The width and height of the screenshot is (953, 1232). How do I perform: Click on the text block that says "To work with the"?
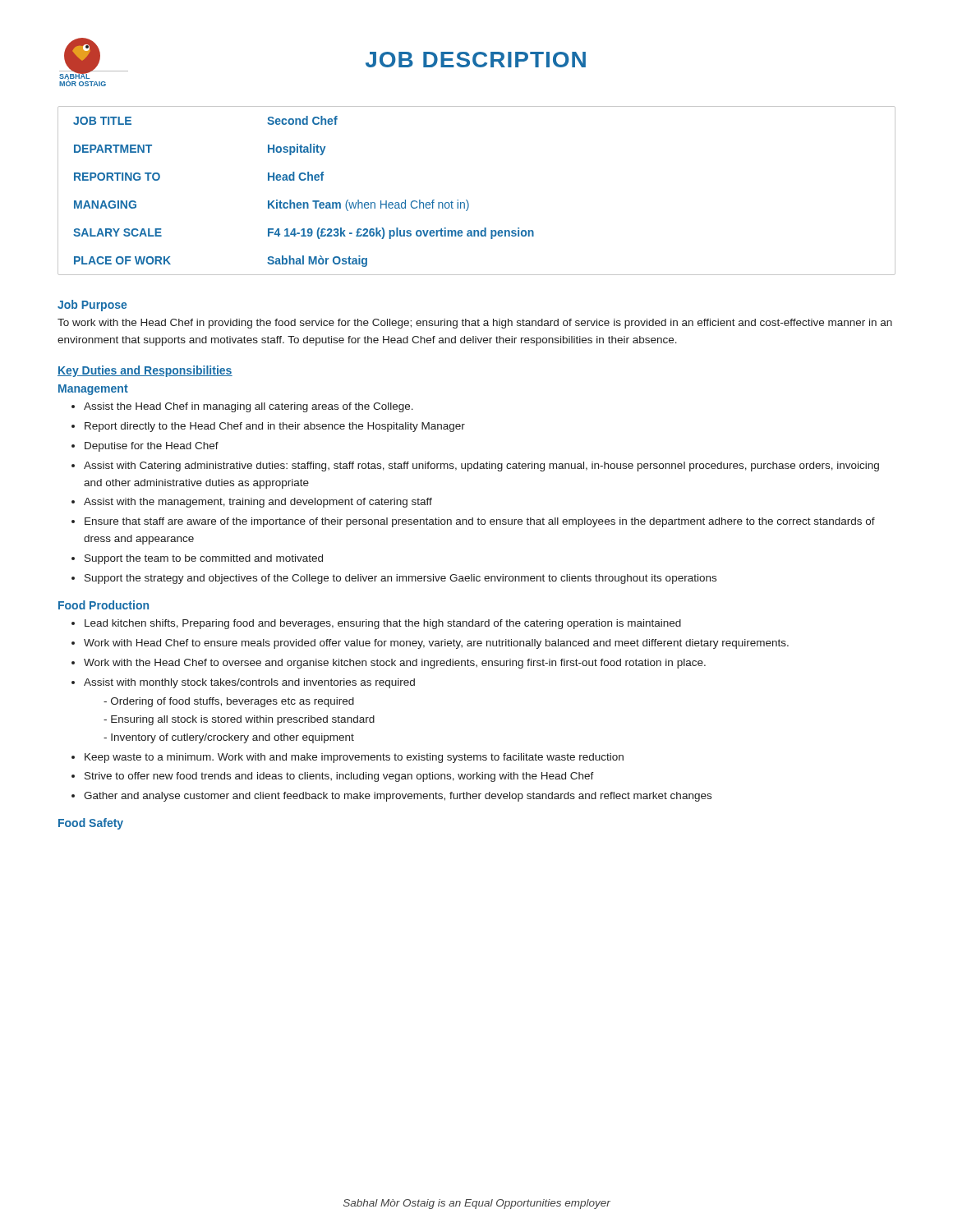(475, 331)
